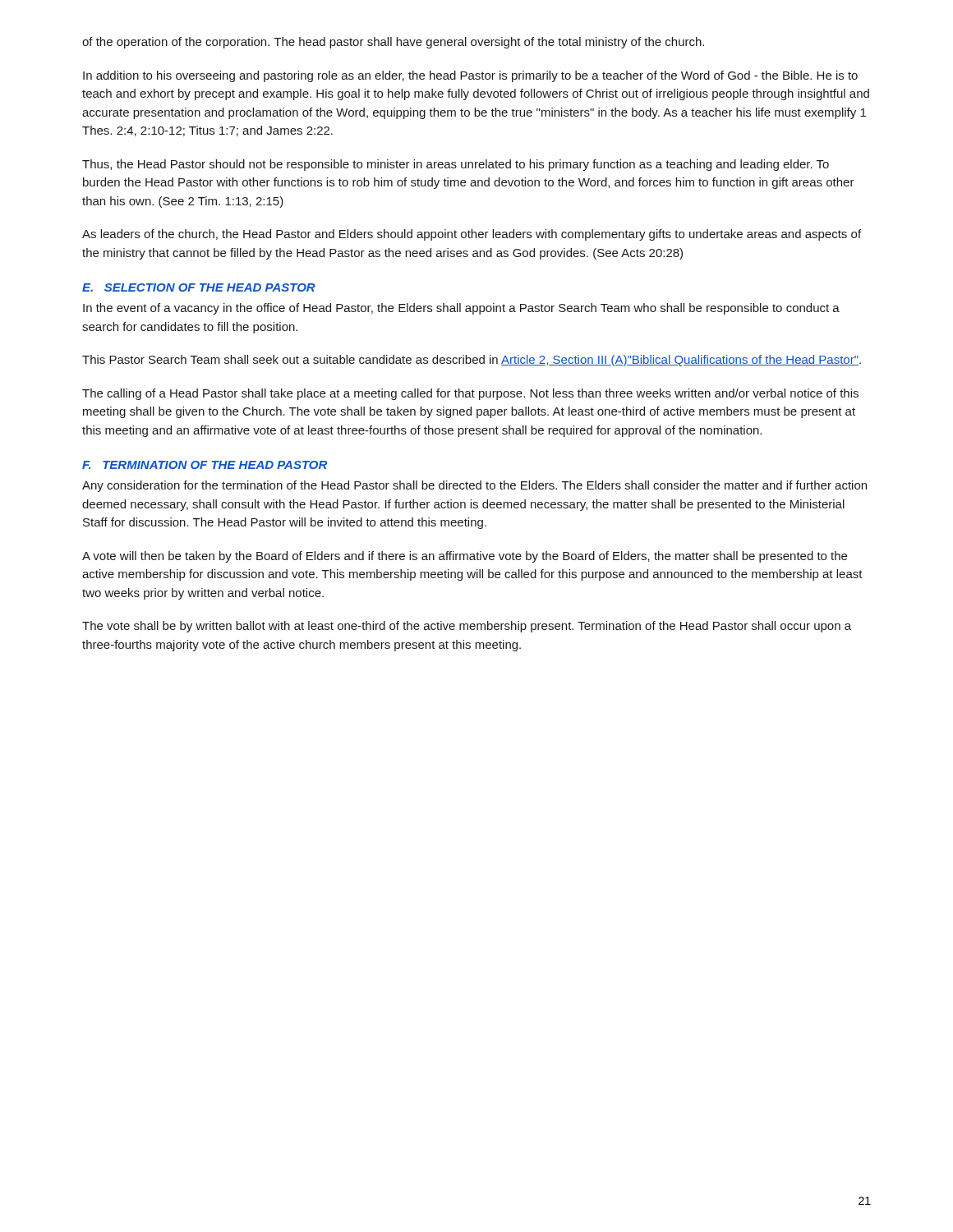Navigate to the block starting "F. TERMINATION OF THE"
The image size is (953, 1232).
pos(205,464)
